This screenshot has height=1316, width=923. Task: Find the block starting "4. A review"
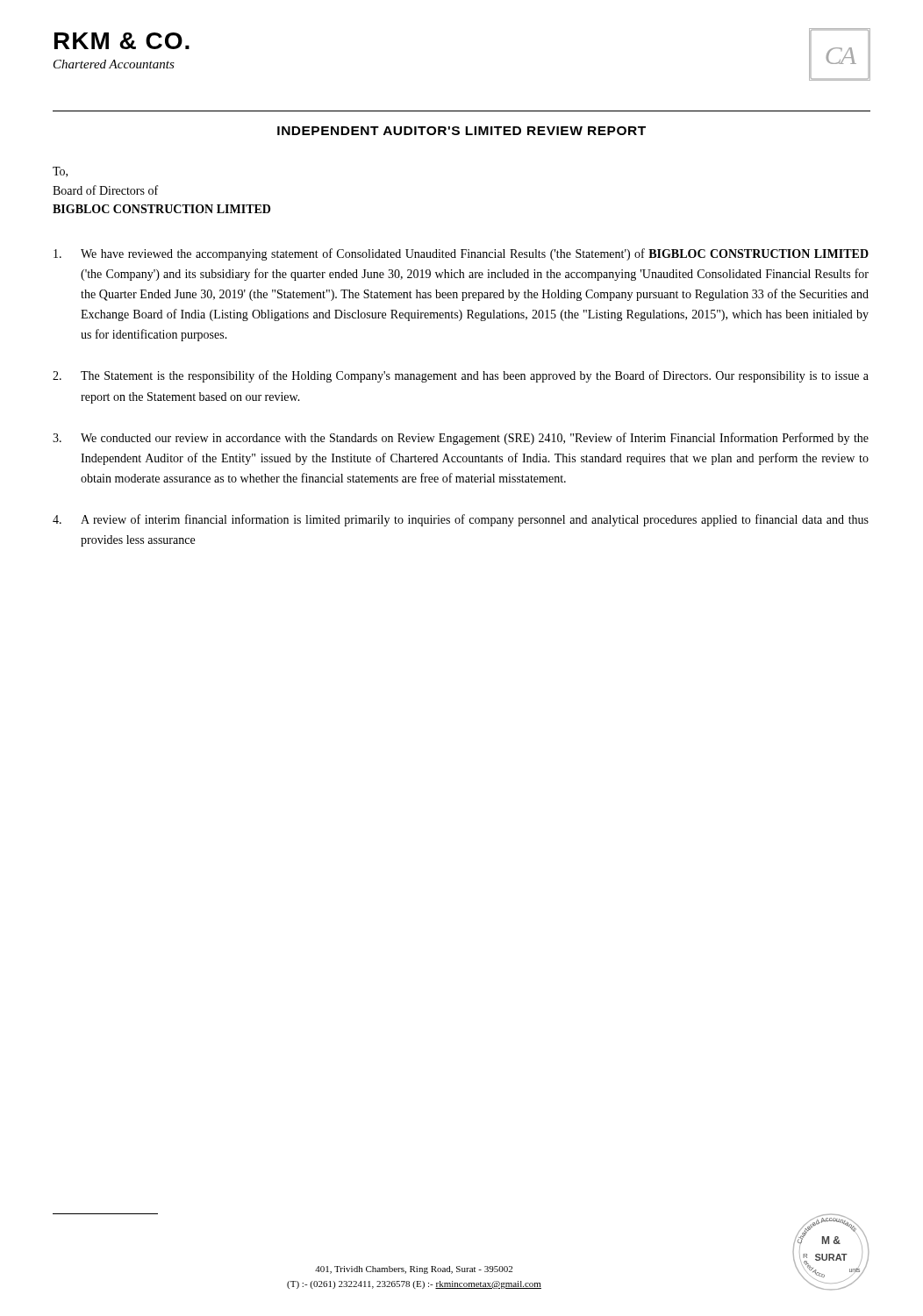[x=461, y=530]
